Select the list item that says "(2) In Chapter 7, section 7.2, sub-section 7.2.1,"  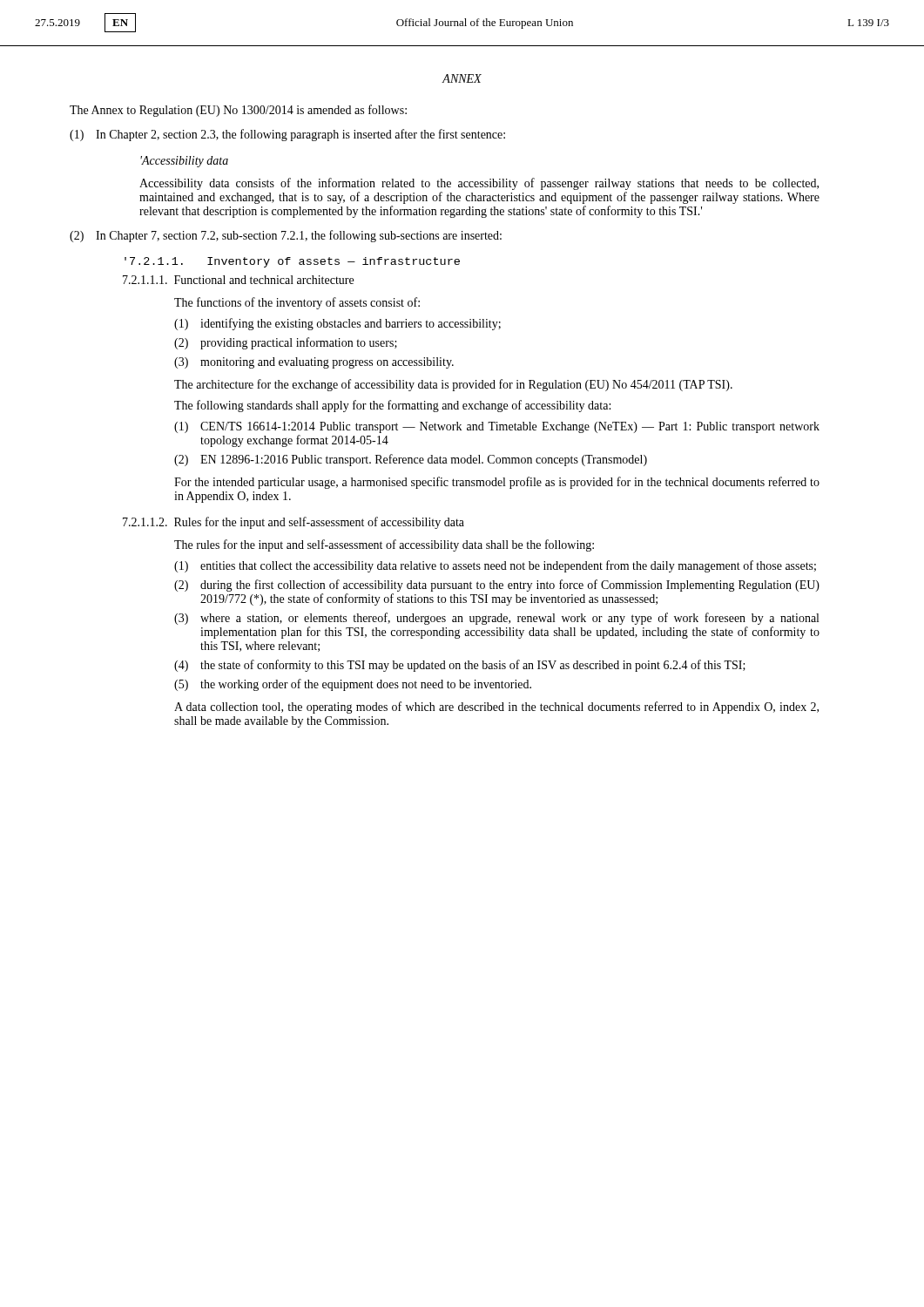coord(462,236)
